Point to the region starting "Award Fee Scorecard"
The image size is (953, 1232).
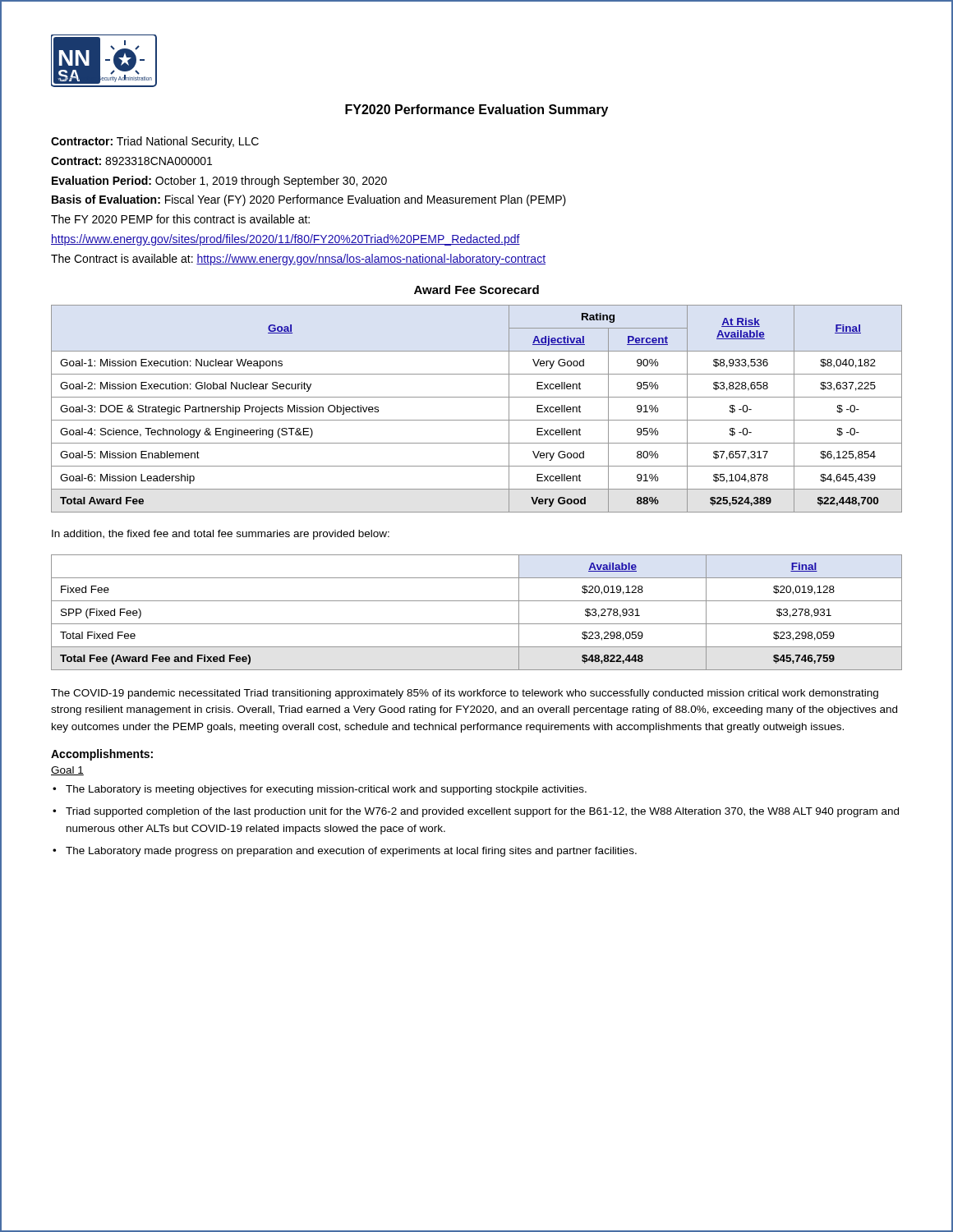[476, 289]
